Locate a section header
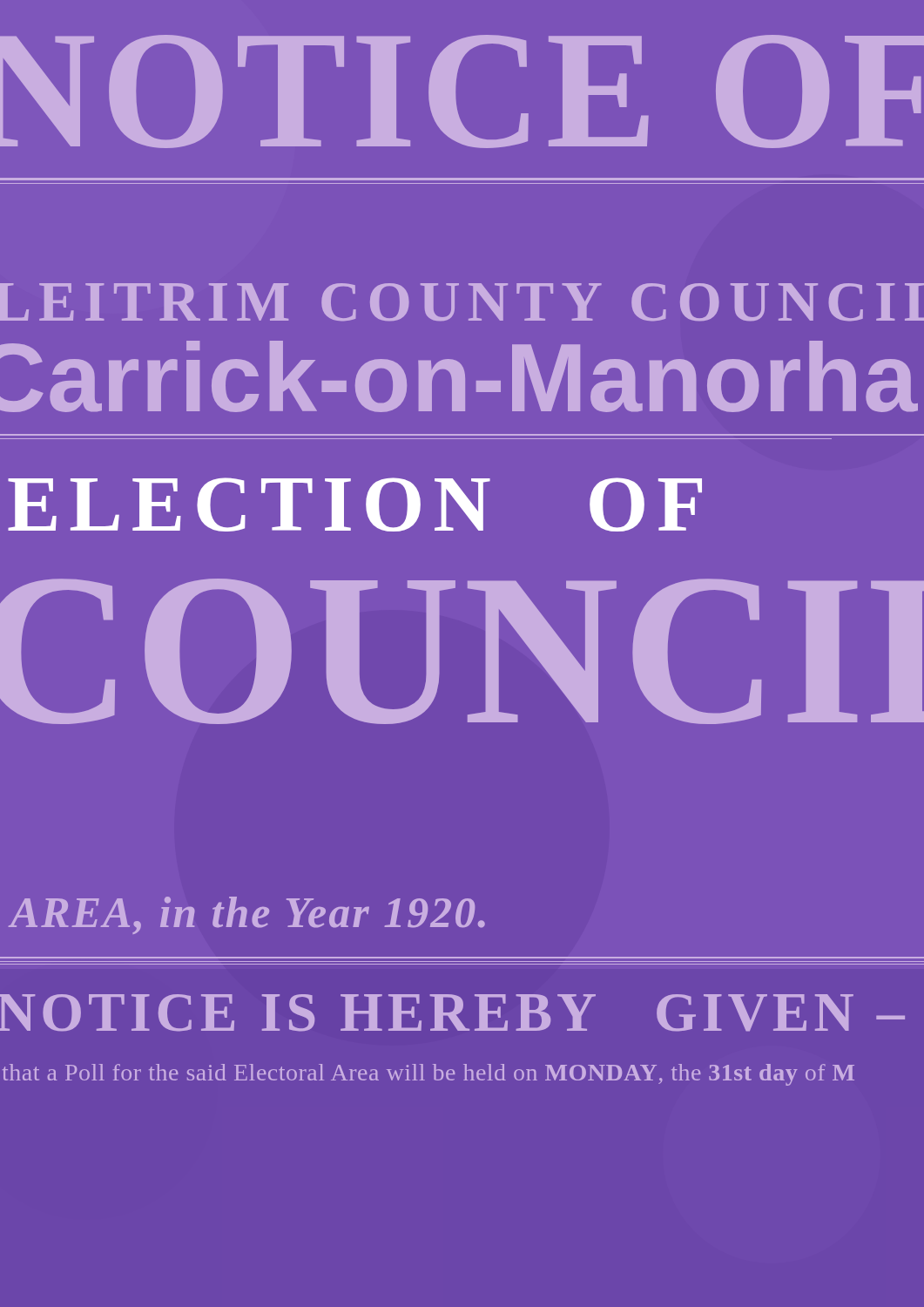 361,504
